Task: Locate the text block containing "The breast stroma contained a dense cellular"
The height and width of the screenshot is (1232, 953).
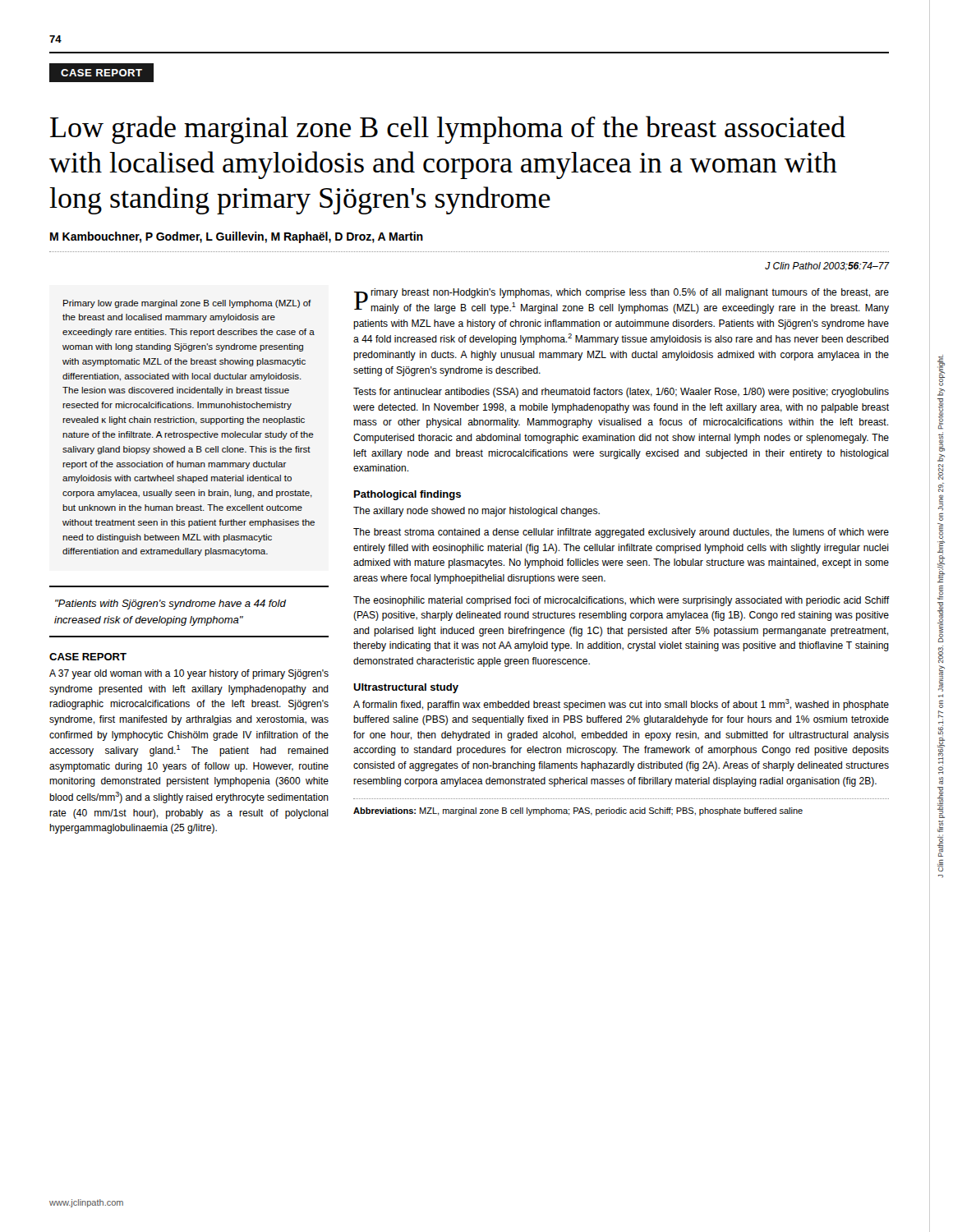Action: coord(621,555)
